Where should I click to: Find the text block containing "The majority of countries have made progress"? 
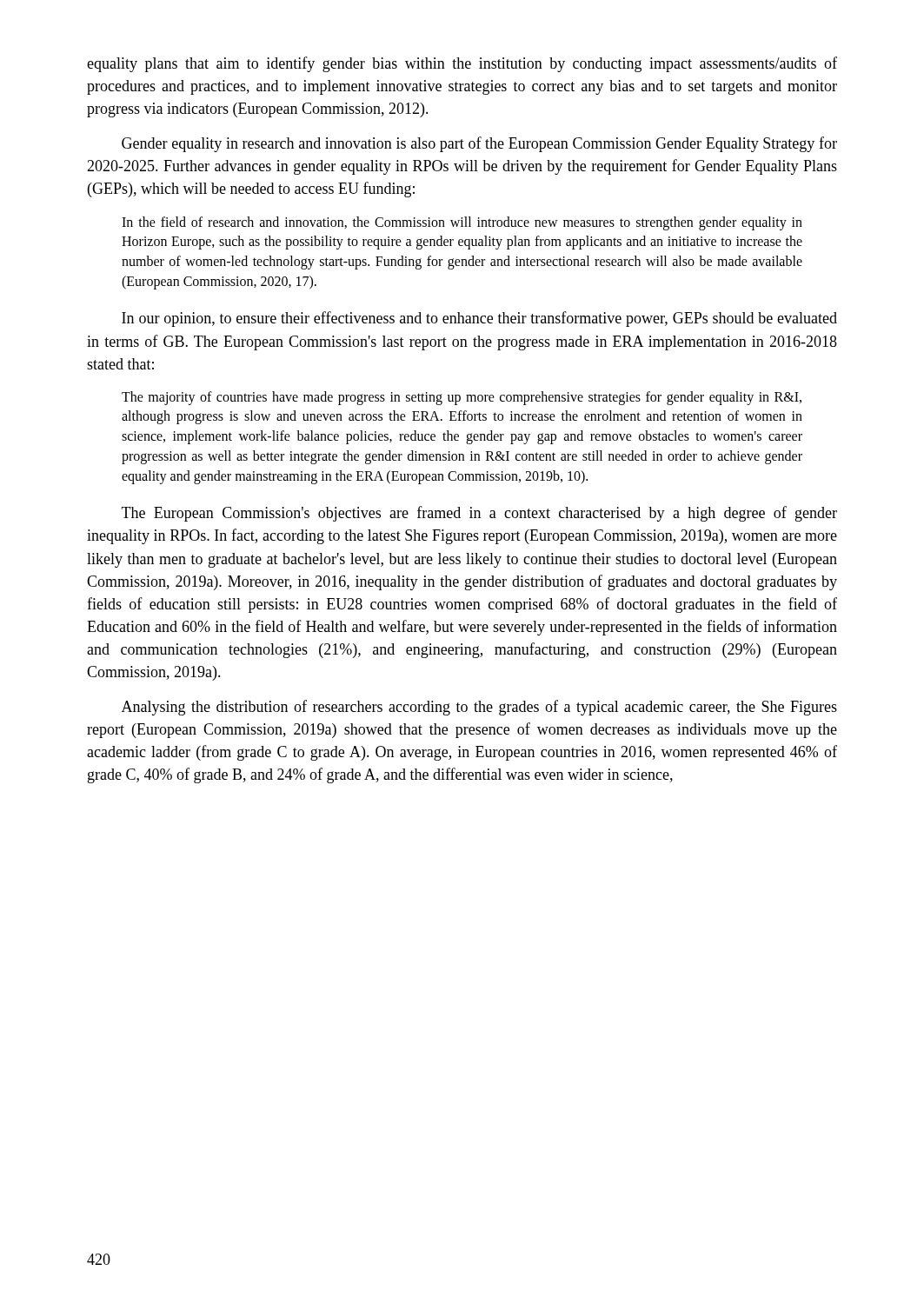point(462,436)
